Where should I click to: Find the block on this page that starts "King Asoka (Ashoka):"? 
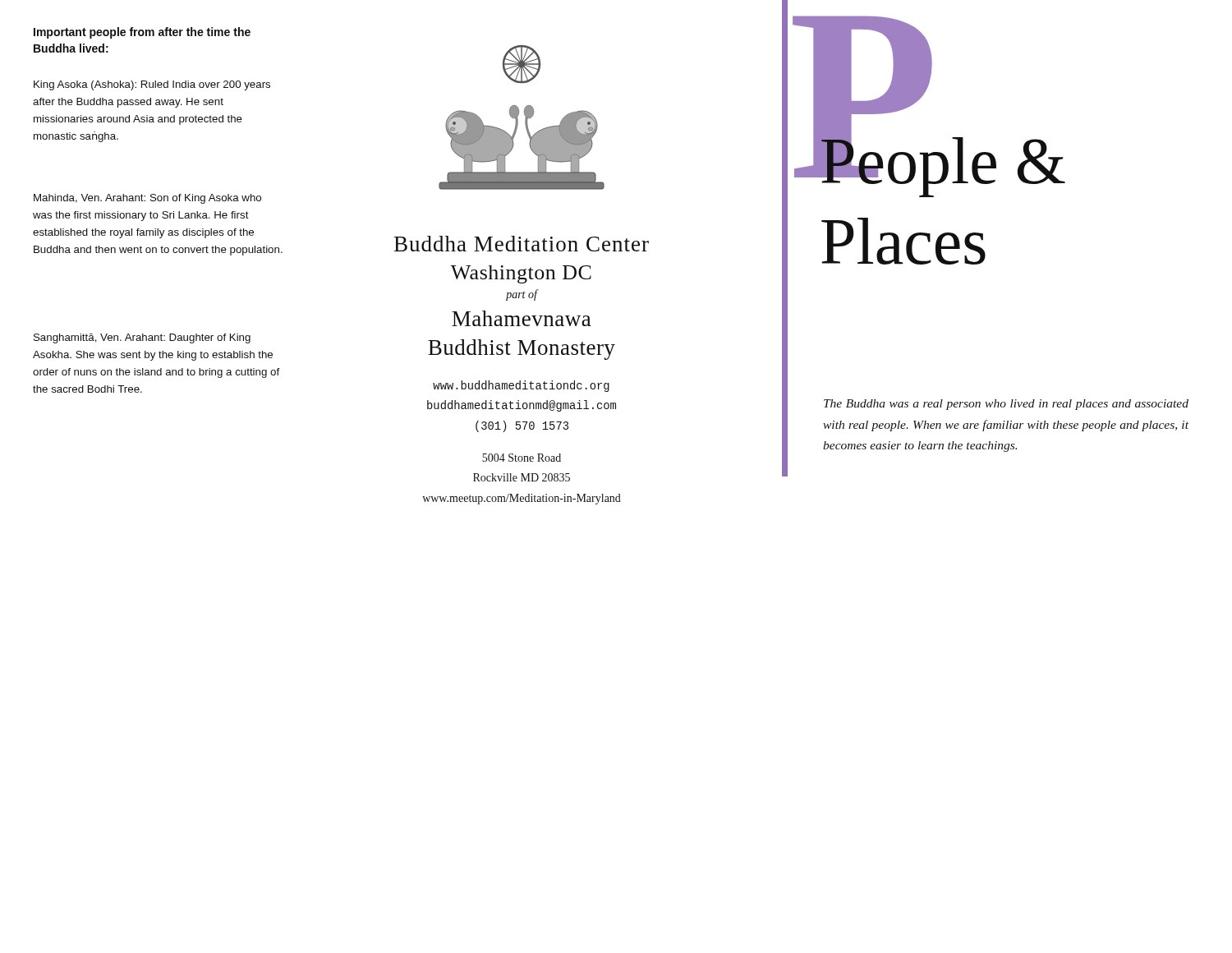(152, 110)
